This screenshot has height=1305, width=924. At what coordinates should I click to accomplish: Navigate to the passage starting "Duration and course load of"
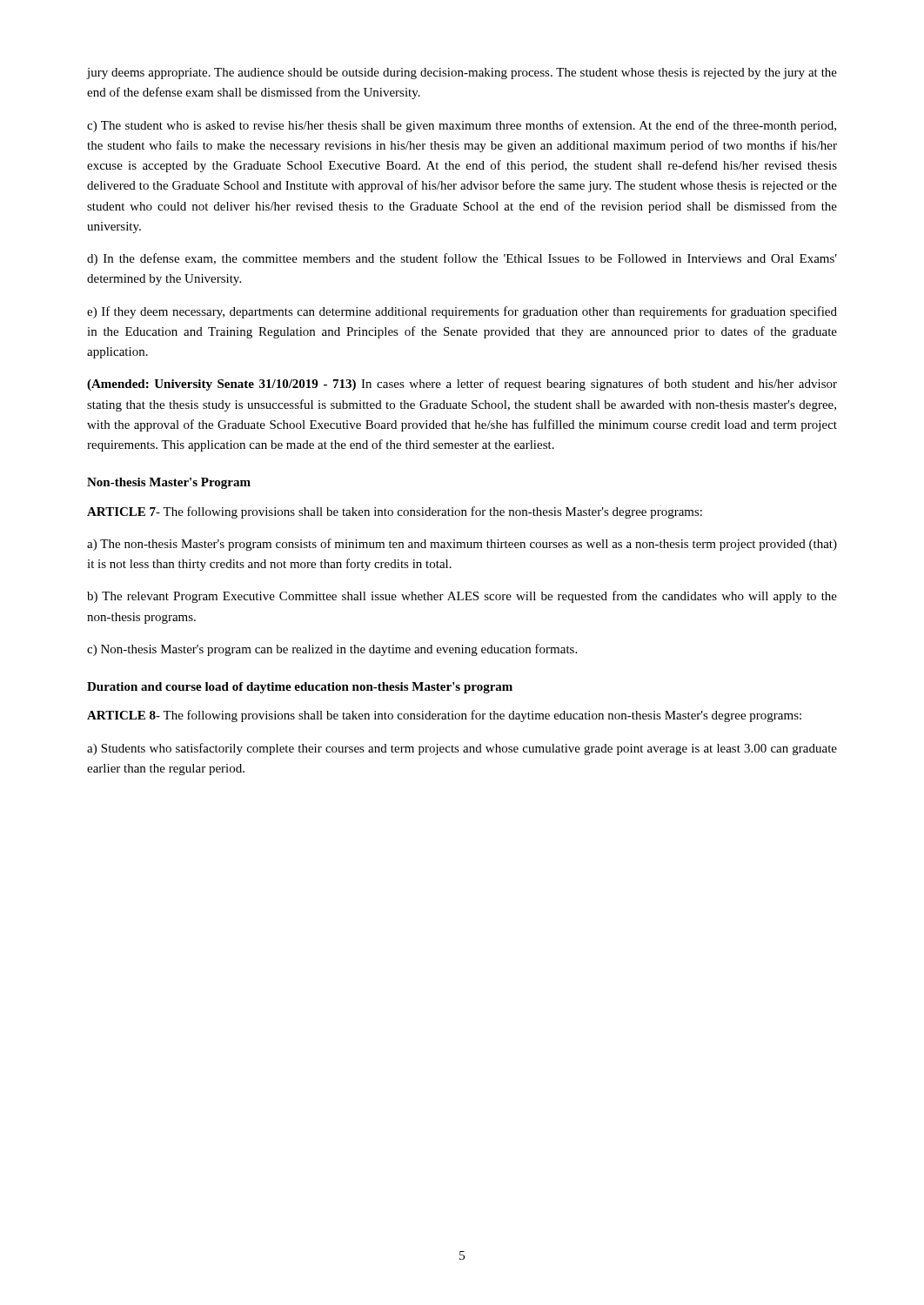pyautogui.click(x=300, y=686)
